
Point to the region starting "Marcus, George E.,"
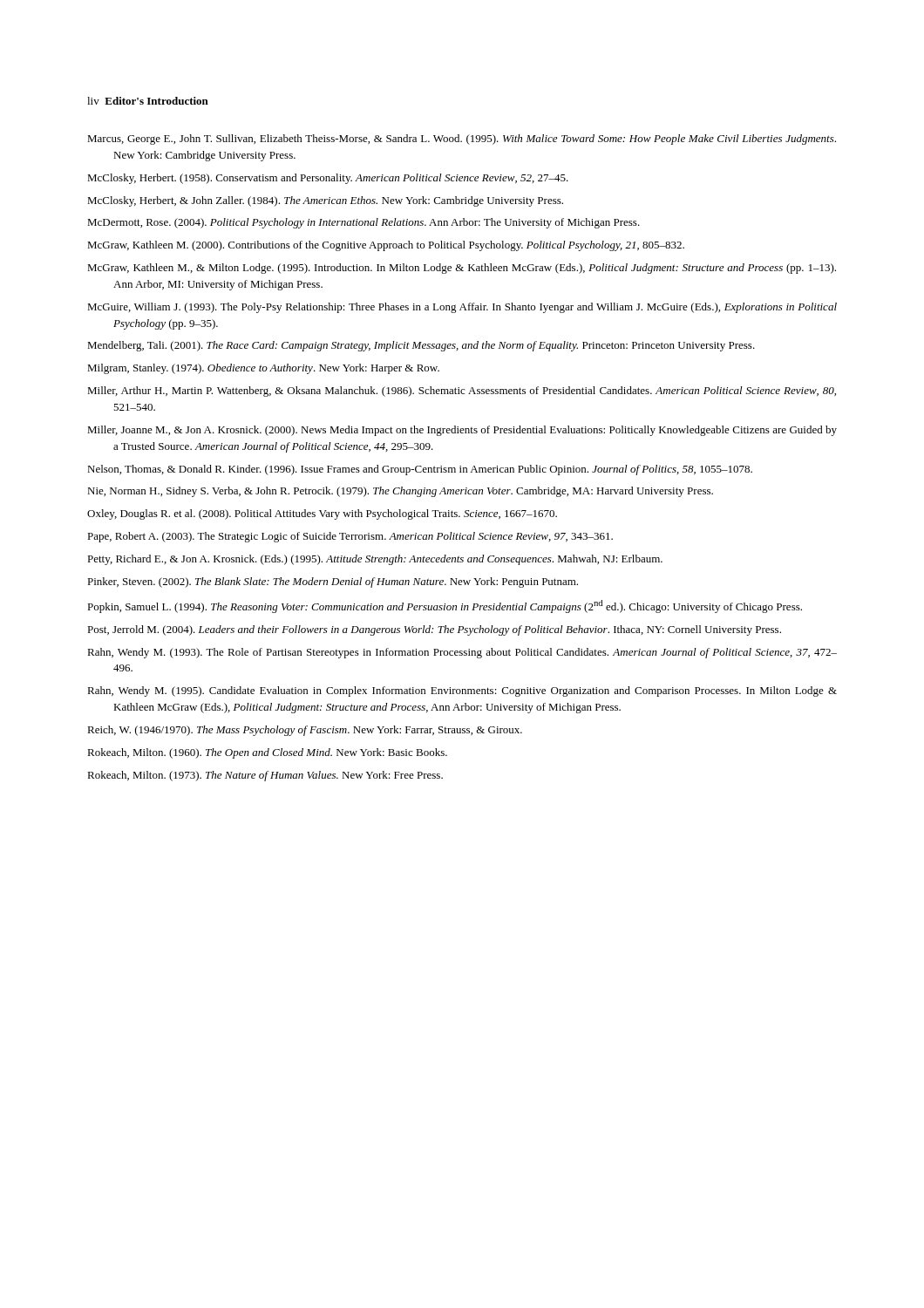pos(462,146)
